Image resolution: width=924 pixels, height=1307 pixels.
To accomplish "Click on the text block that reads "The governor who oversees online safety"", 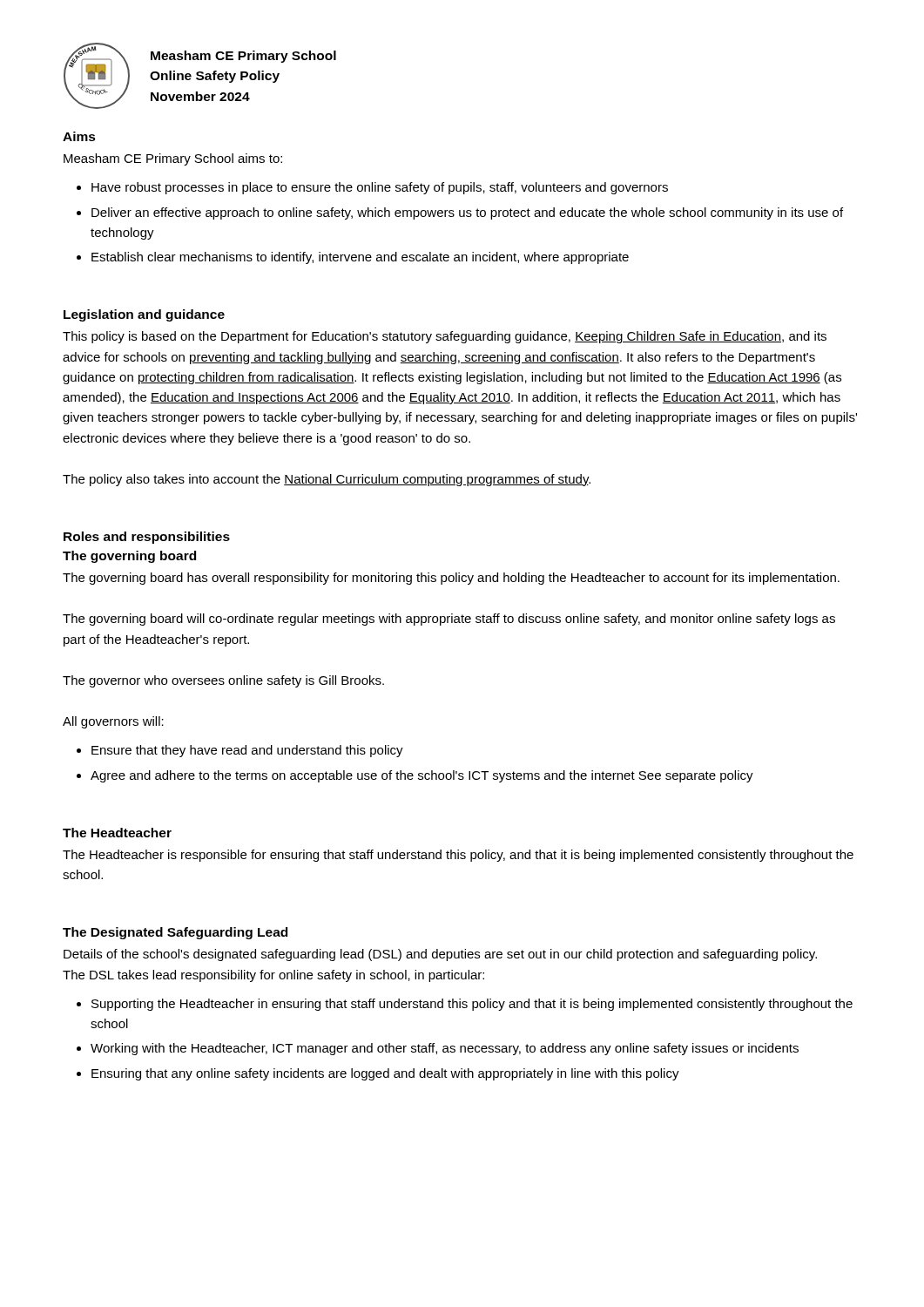I will pos(223,681).
